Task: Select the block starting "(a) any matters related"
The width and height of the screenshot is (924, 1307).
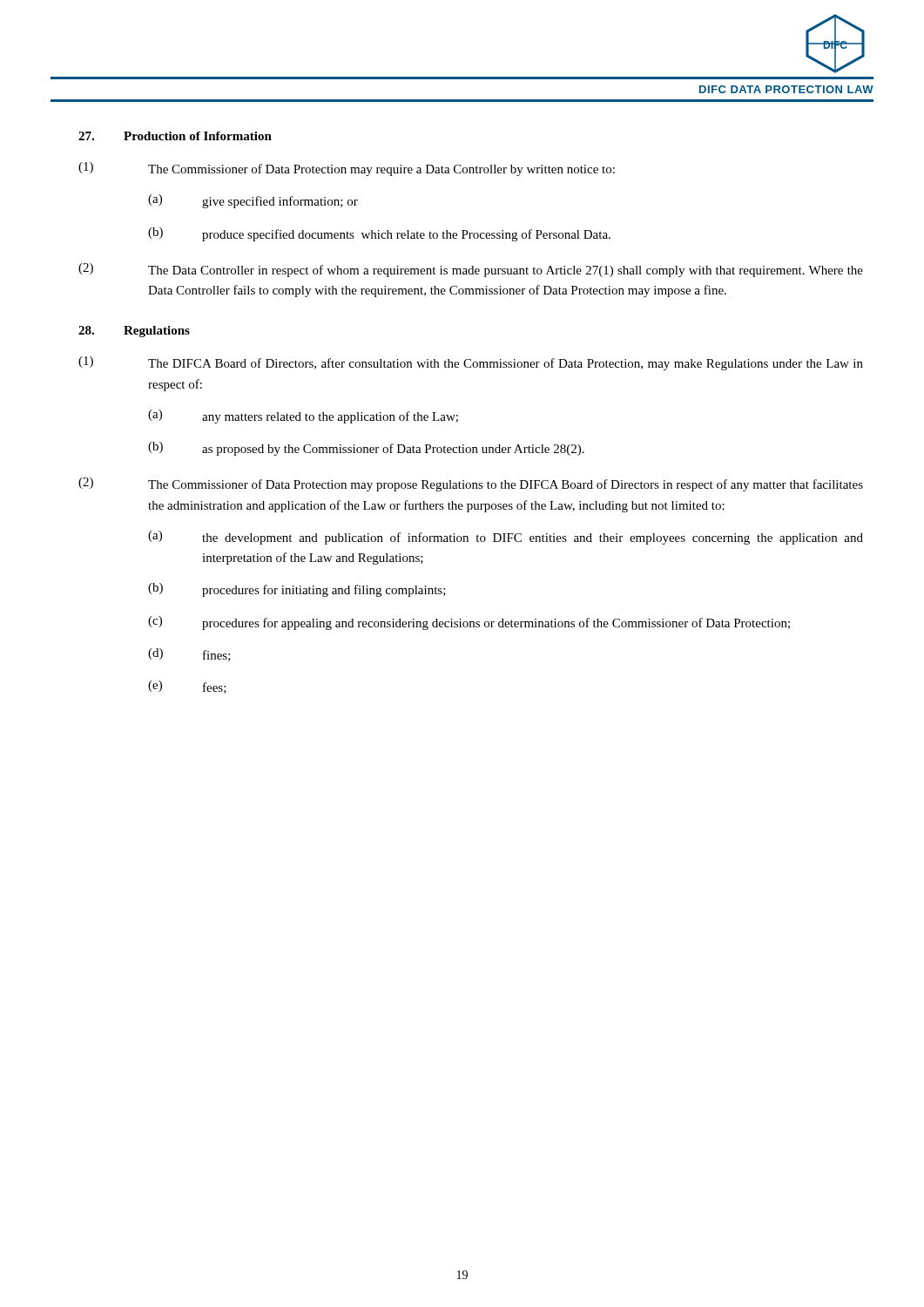Action: click(x=303, y=416)
